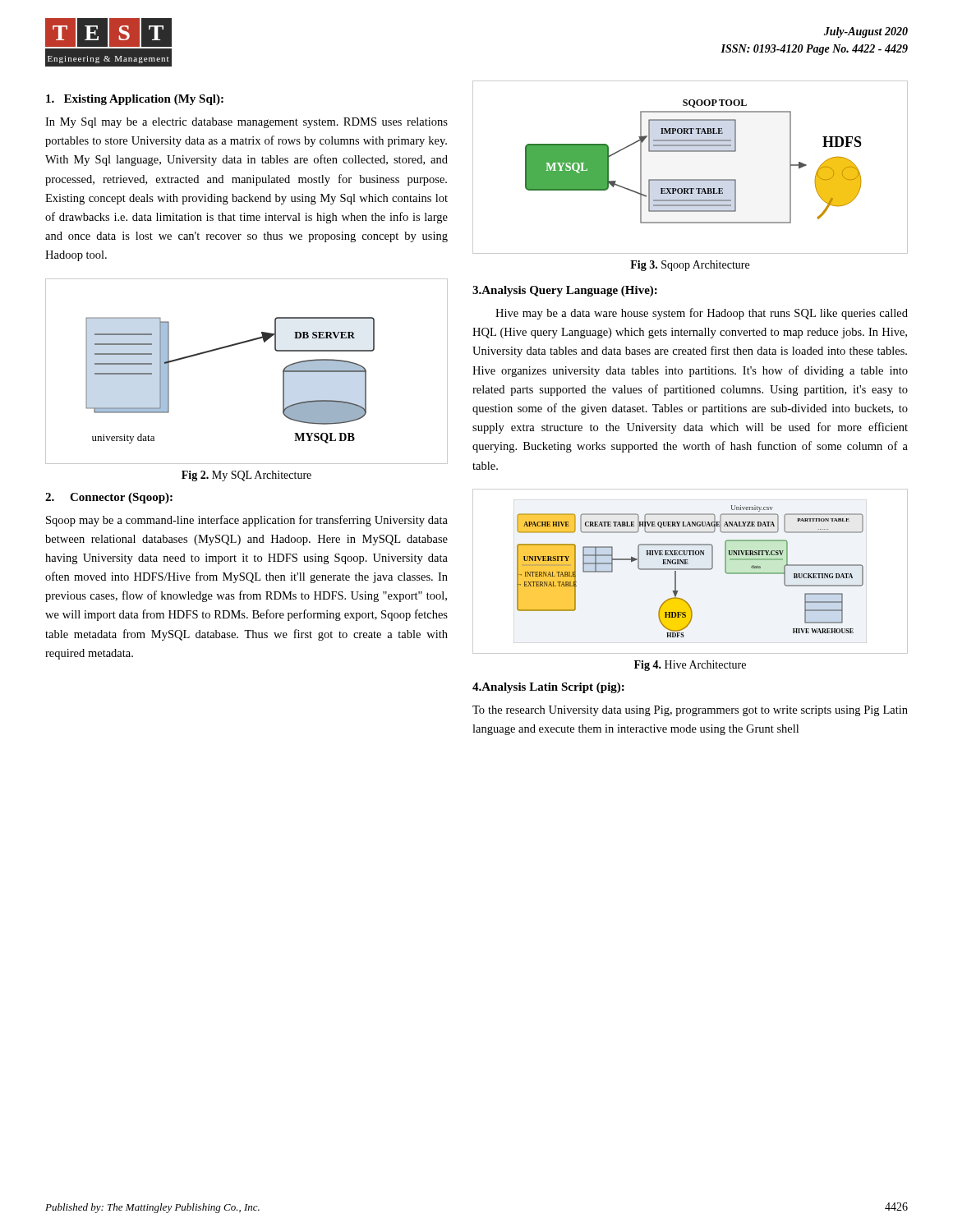The height and width of the screenshot is (1232, 953).
Task: Navigate to the element starting "Sqoop may be a command-line interface application"
Action: (x=246, y=586)
